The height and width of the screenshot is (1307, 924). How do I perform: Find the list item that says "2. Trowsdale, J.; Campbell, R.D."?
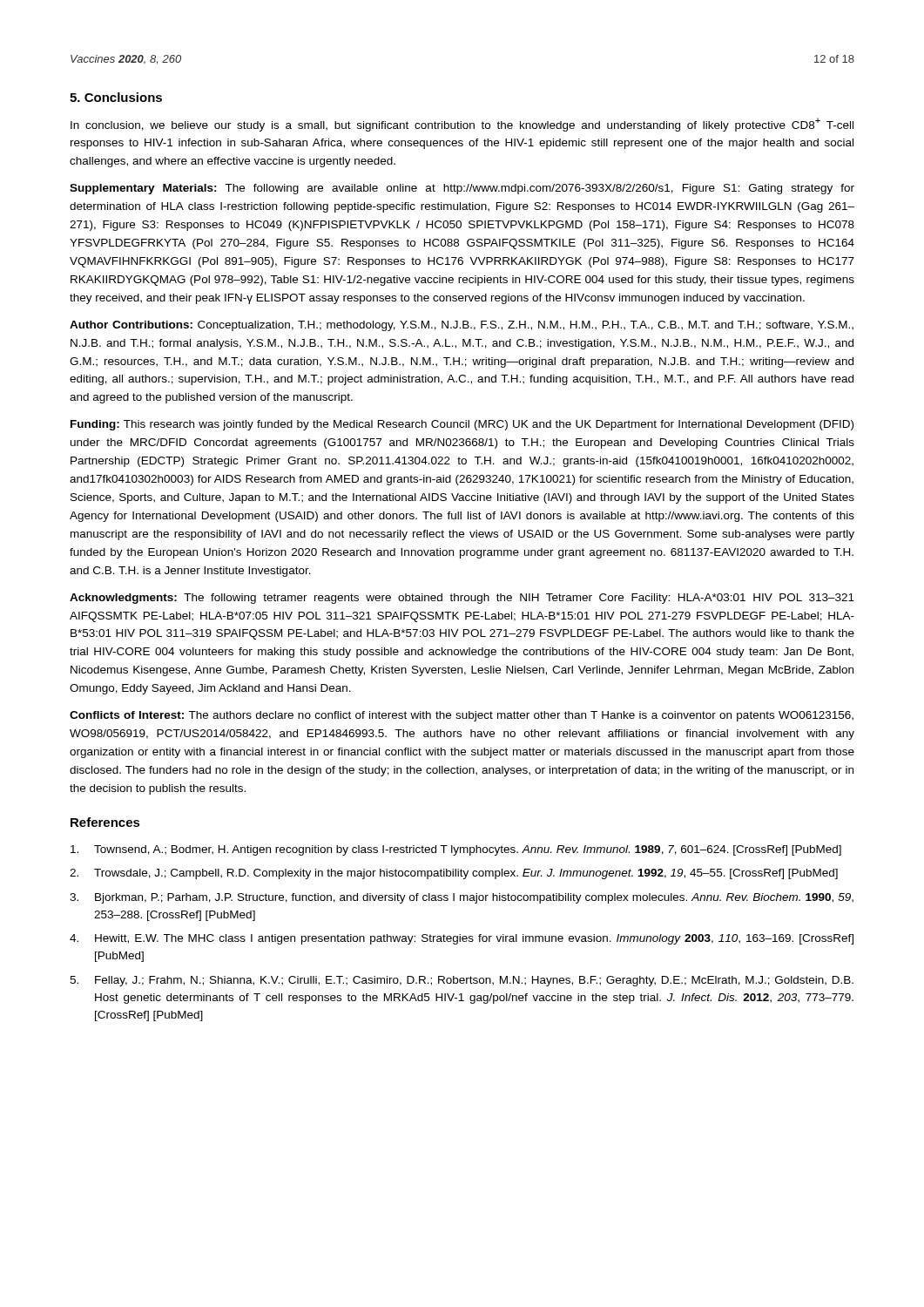pos(462,873)
